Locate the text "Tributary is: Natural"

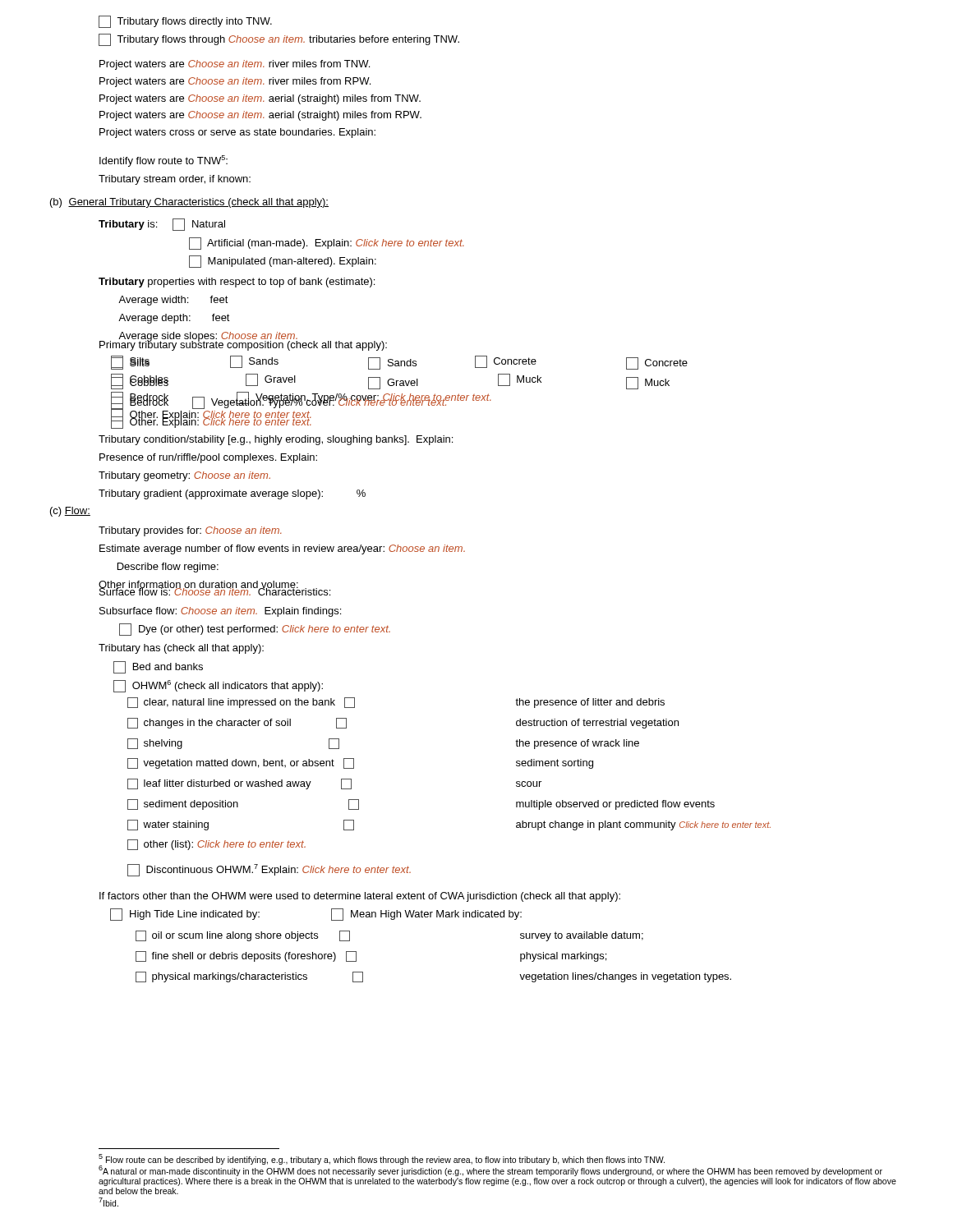tap(162, 224)
